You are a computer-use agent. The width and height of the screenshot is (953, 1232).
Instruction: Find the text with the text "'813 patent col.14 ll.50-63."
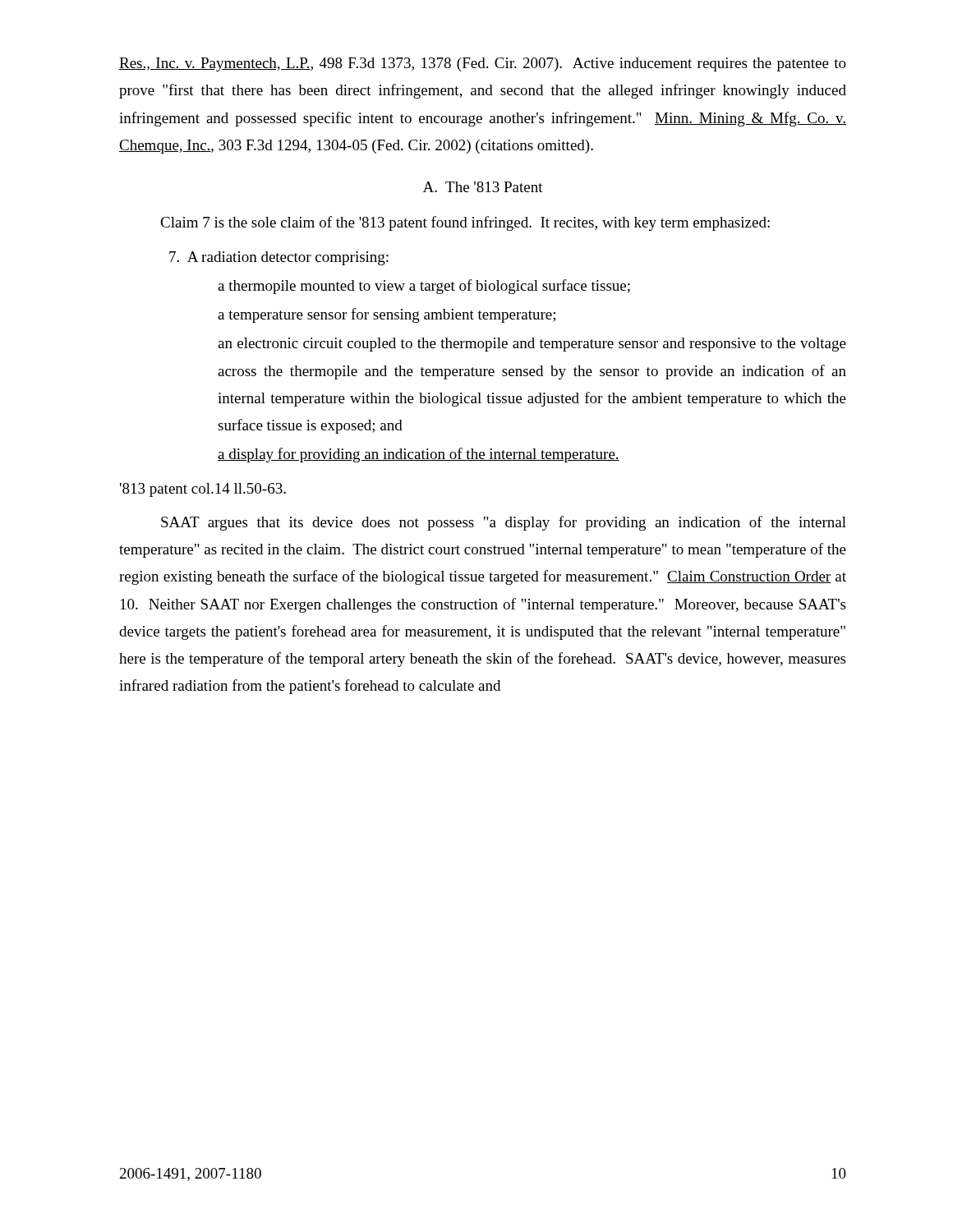pyautogui.click(x=203, y=488)
